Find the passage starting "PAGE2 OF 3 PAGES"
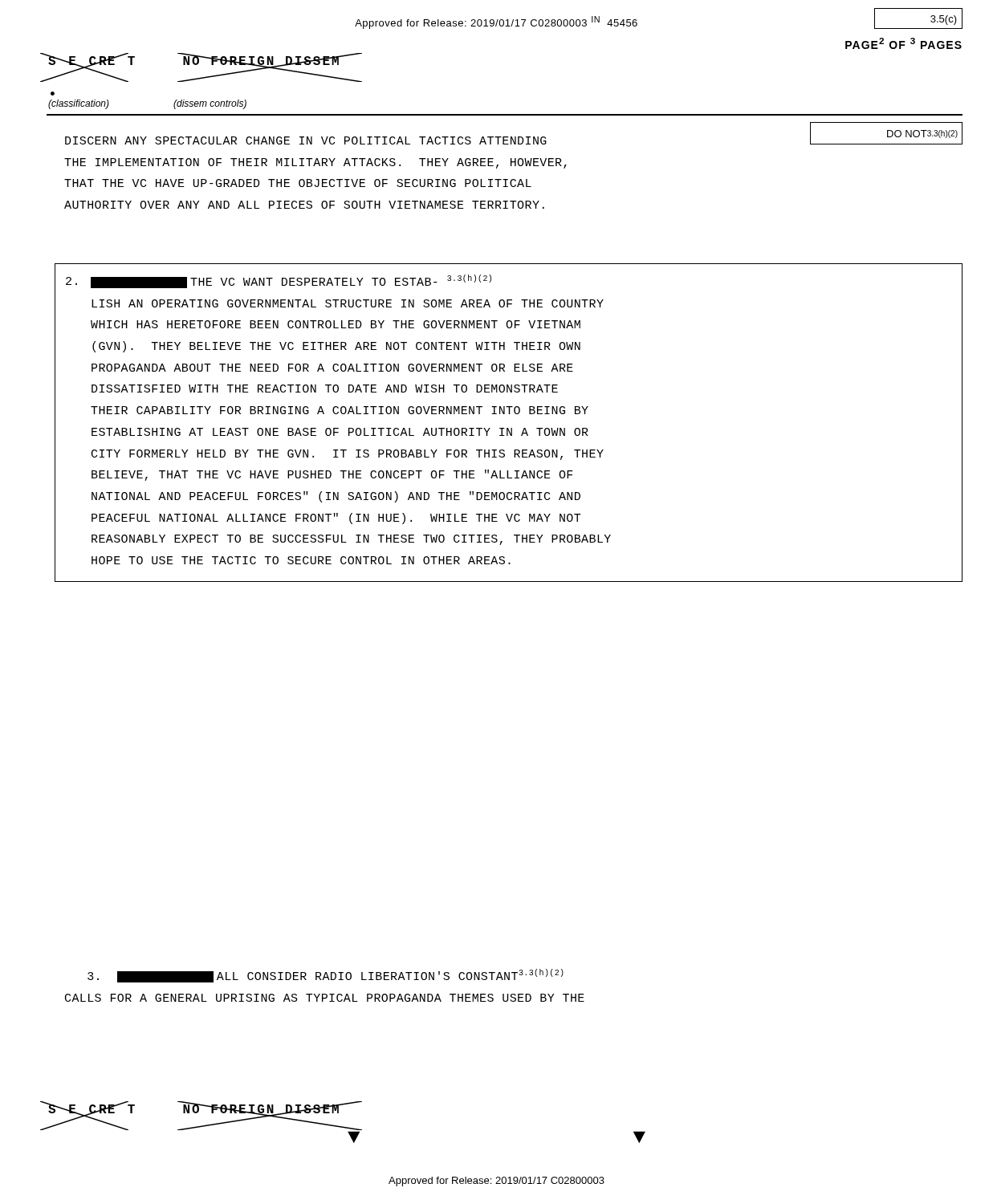993x1204 pixels. tap(904, 43)
